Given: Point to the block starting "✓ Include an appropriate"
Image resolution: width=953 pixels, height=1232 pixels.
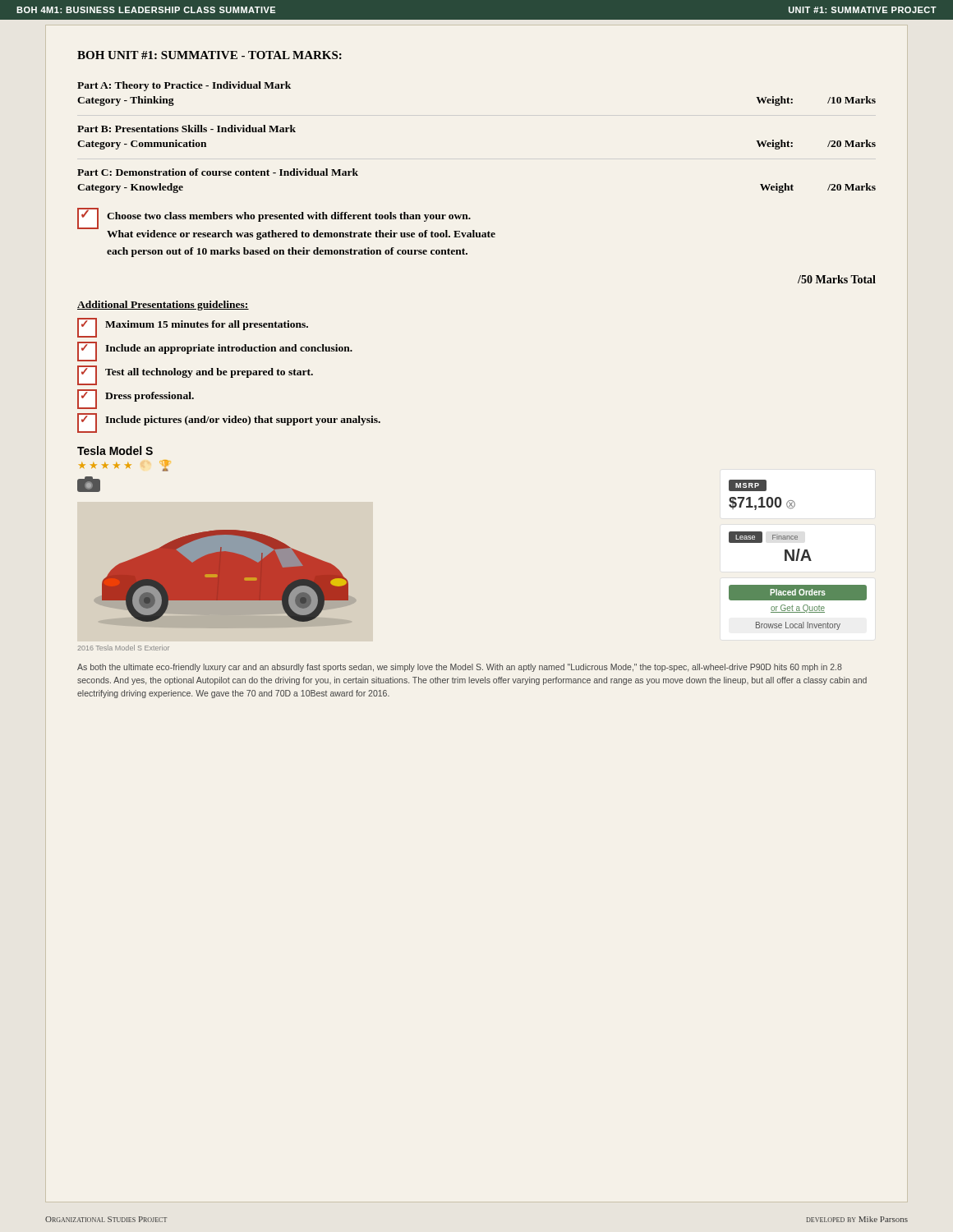Looking at the screenshot, I should (x=215, y=351).
